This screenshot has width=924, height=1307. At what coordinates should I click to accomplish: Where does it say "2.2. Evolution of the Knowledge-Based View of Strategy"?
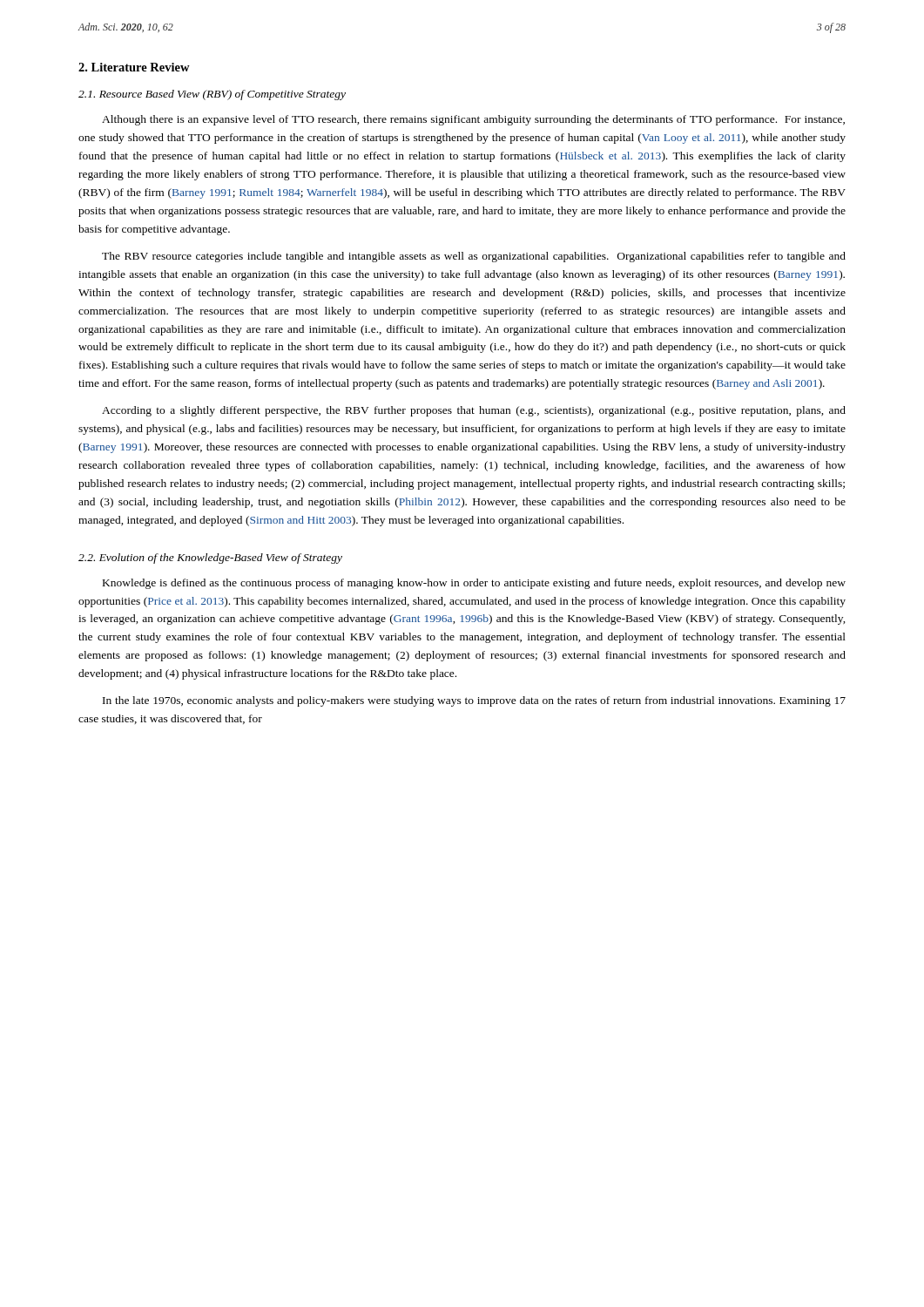pos(210,557)
